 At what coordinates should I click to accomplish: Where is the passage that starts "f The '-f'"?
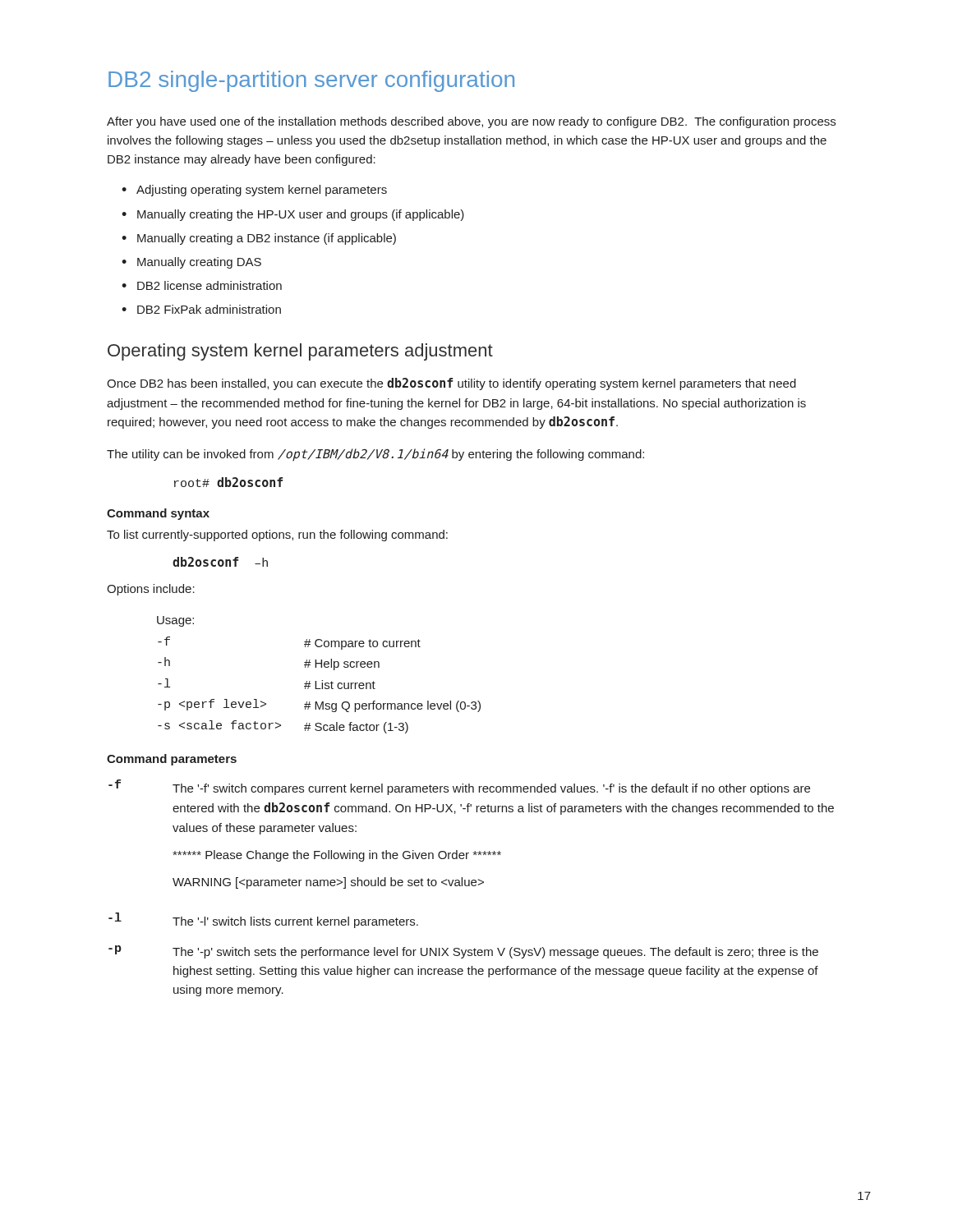[x=476, y=839]
